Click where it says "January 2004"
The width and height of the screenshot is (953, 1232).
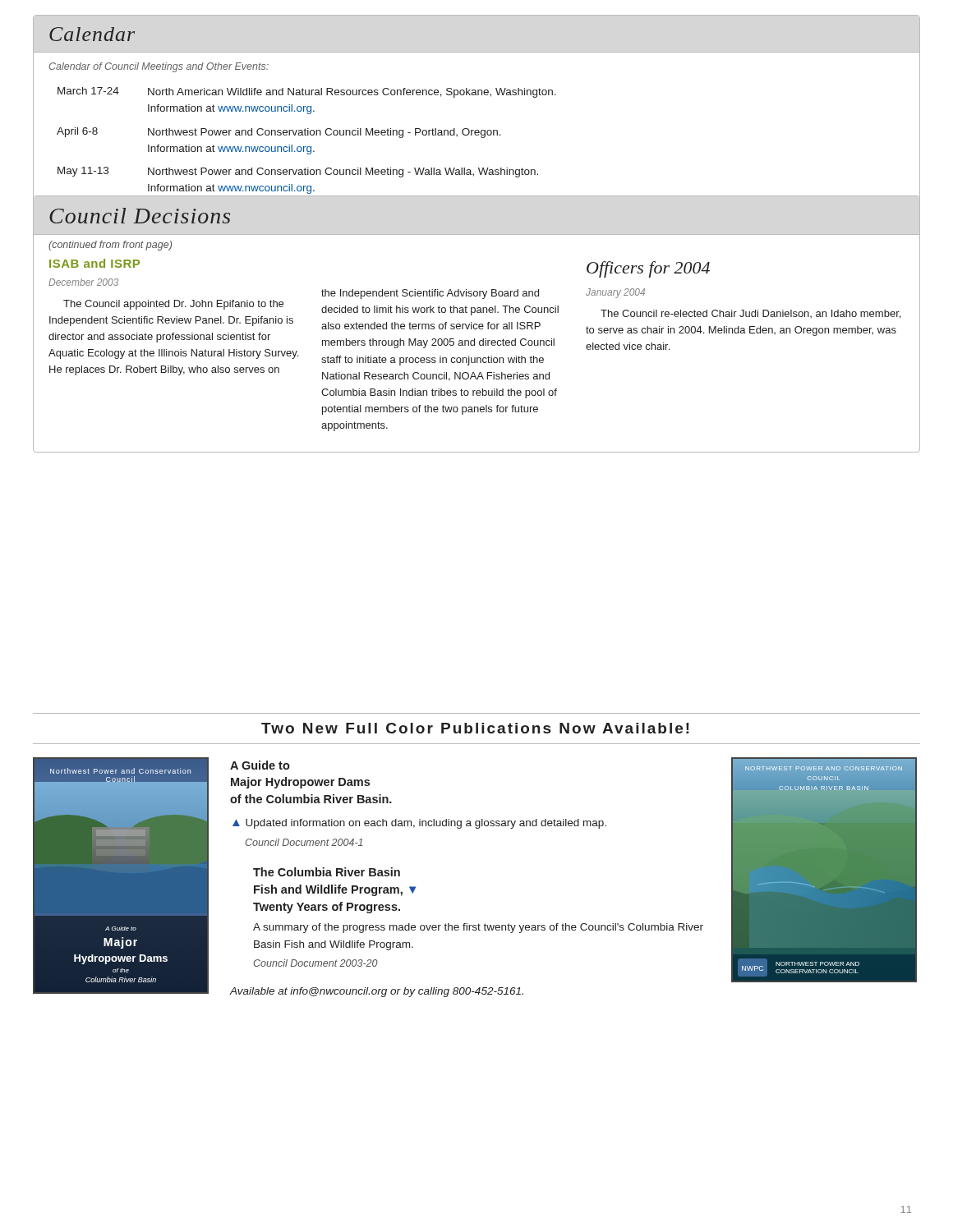coord(616,292)
